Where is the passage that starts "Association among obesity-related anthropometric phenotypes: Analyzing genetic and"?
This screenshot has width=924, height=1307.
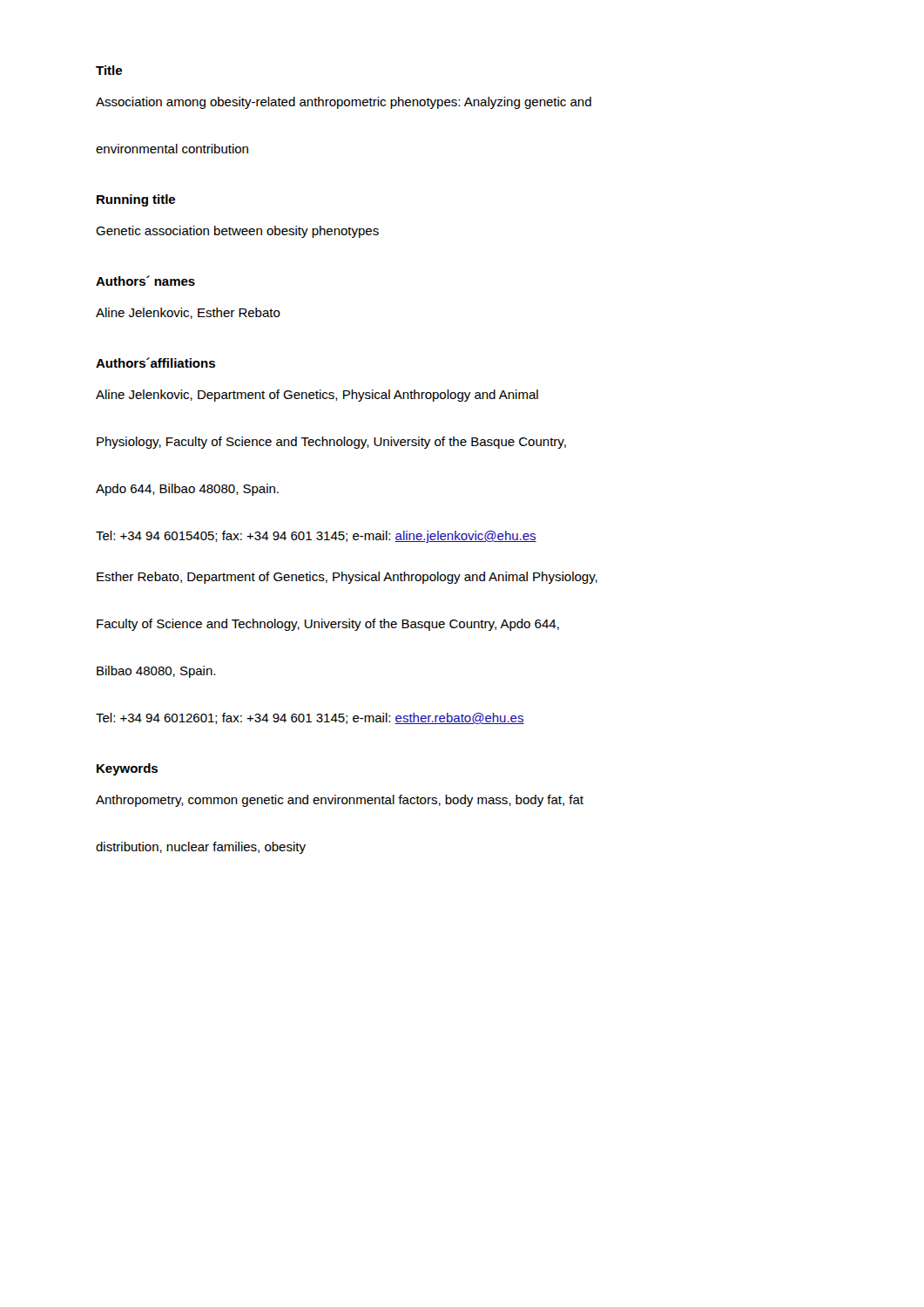[344, 103]
